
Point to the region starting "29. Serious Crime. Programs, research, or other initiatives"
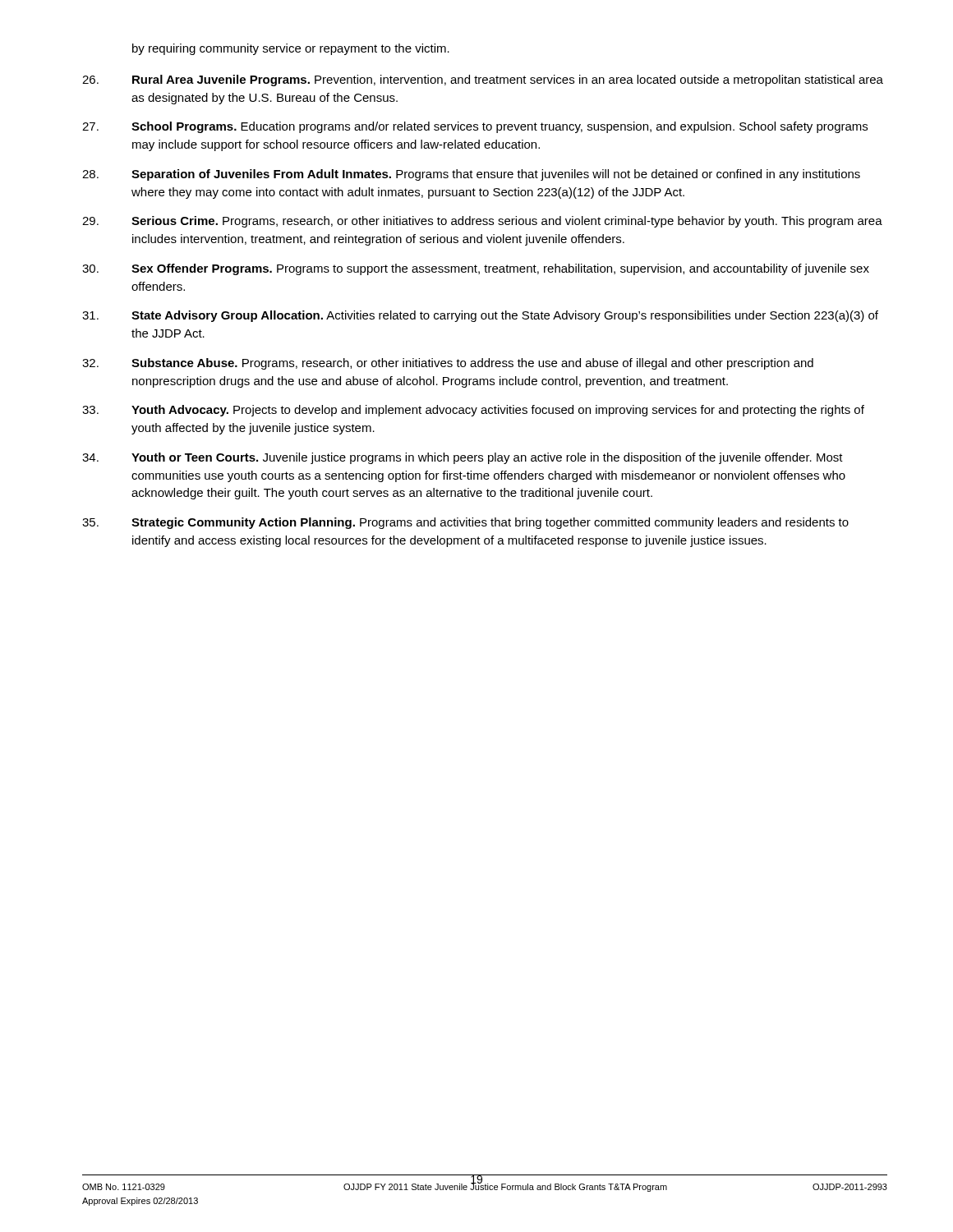click(x=485, y=230)
